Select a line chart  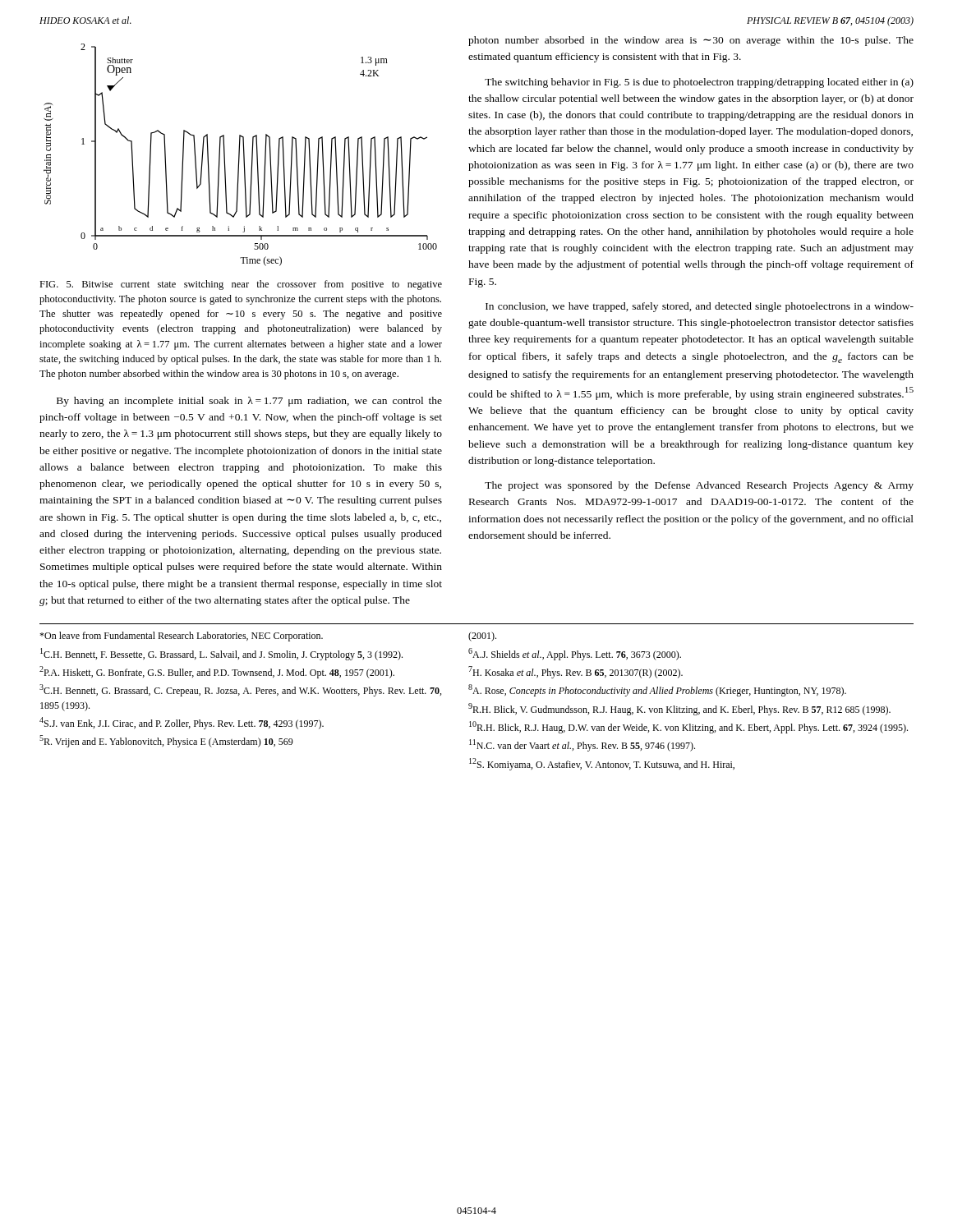pyautogui.click(x=241, y=153)
